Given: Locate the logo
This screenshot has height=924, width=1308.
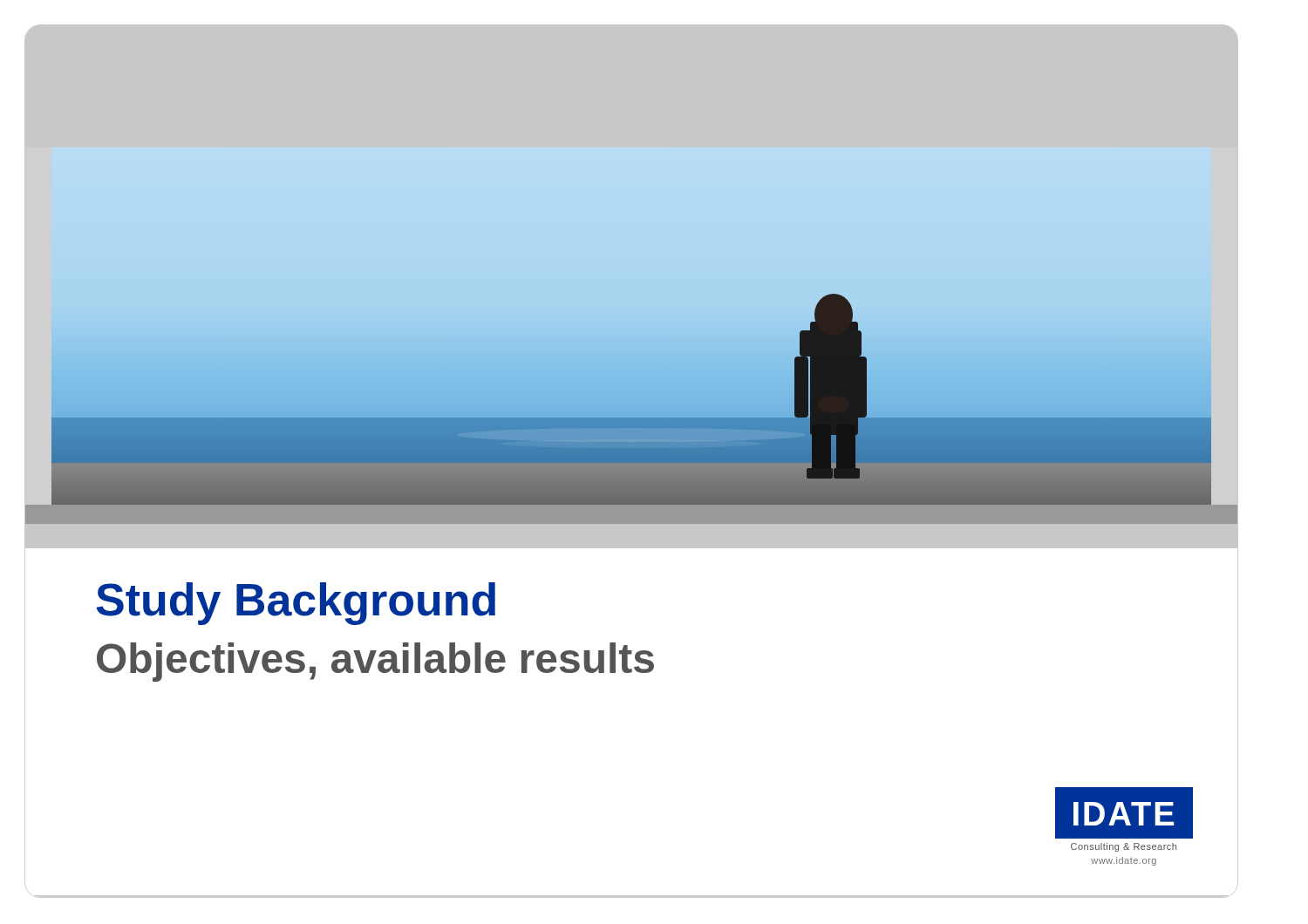Looking at the screenshot, I should 1124,826.
